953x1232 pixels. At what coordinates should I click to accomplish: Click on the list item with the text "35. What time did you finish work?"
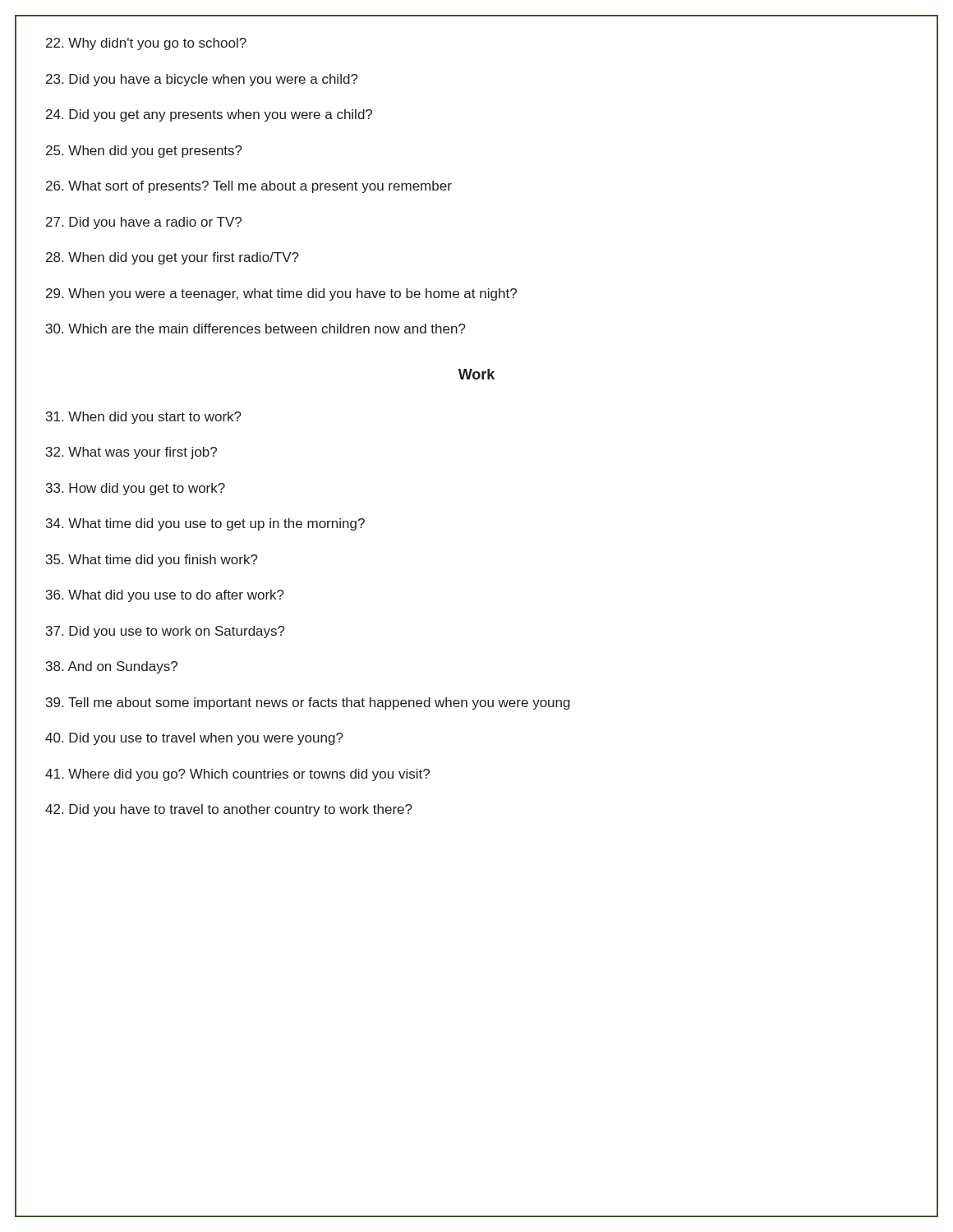click(x=152, y=559)
